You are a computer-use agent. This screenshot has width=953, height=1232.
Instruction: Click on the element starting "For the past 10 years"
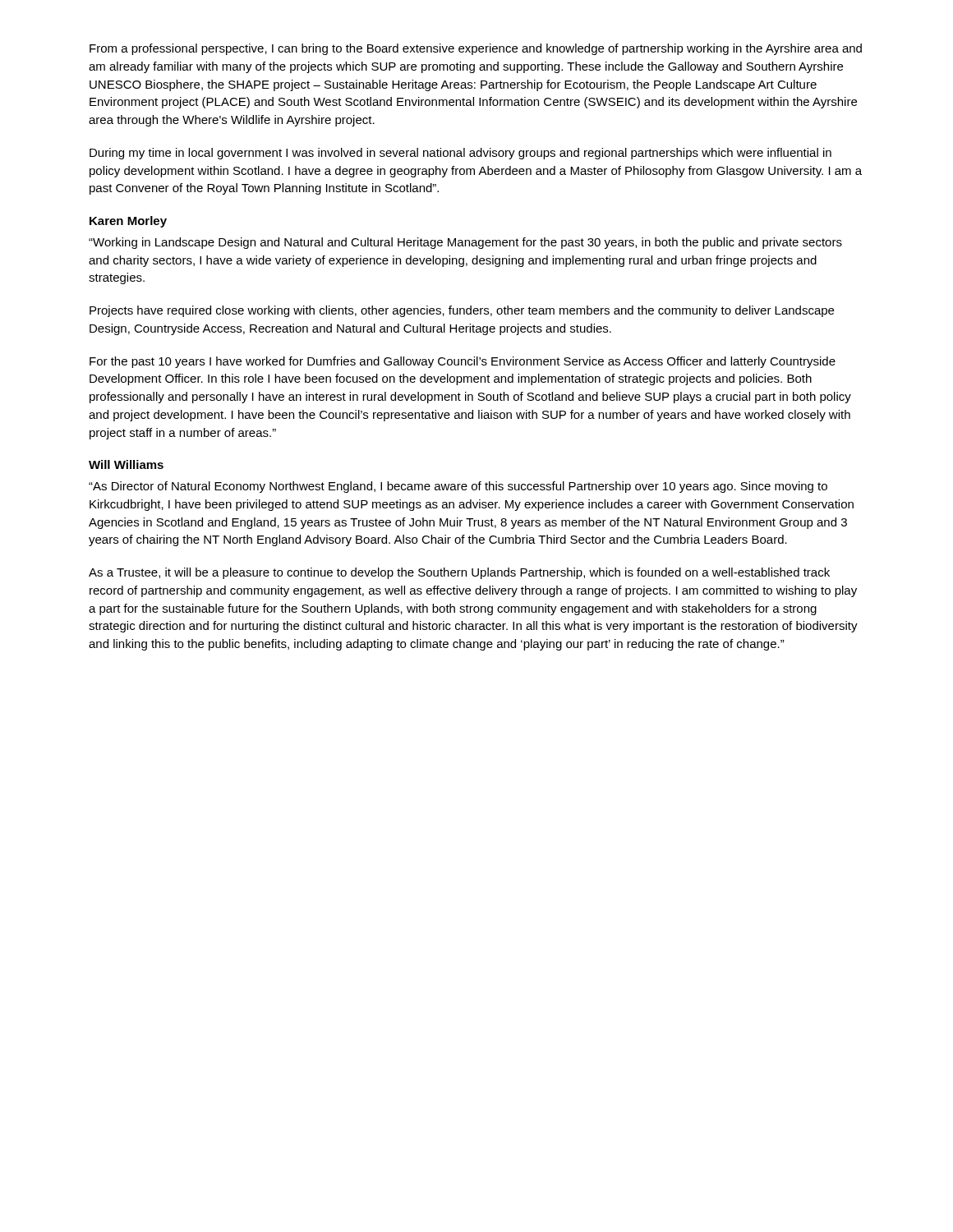click(x=470, y=396)
